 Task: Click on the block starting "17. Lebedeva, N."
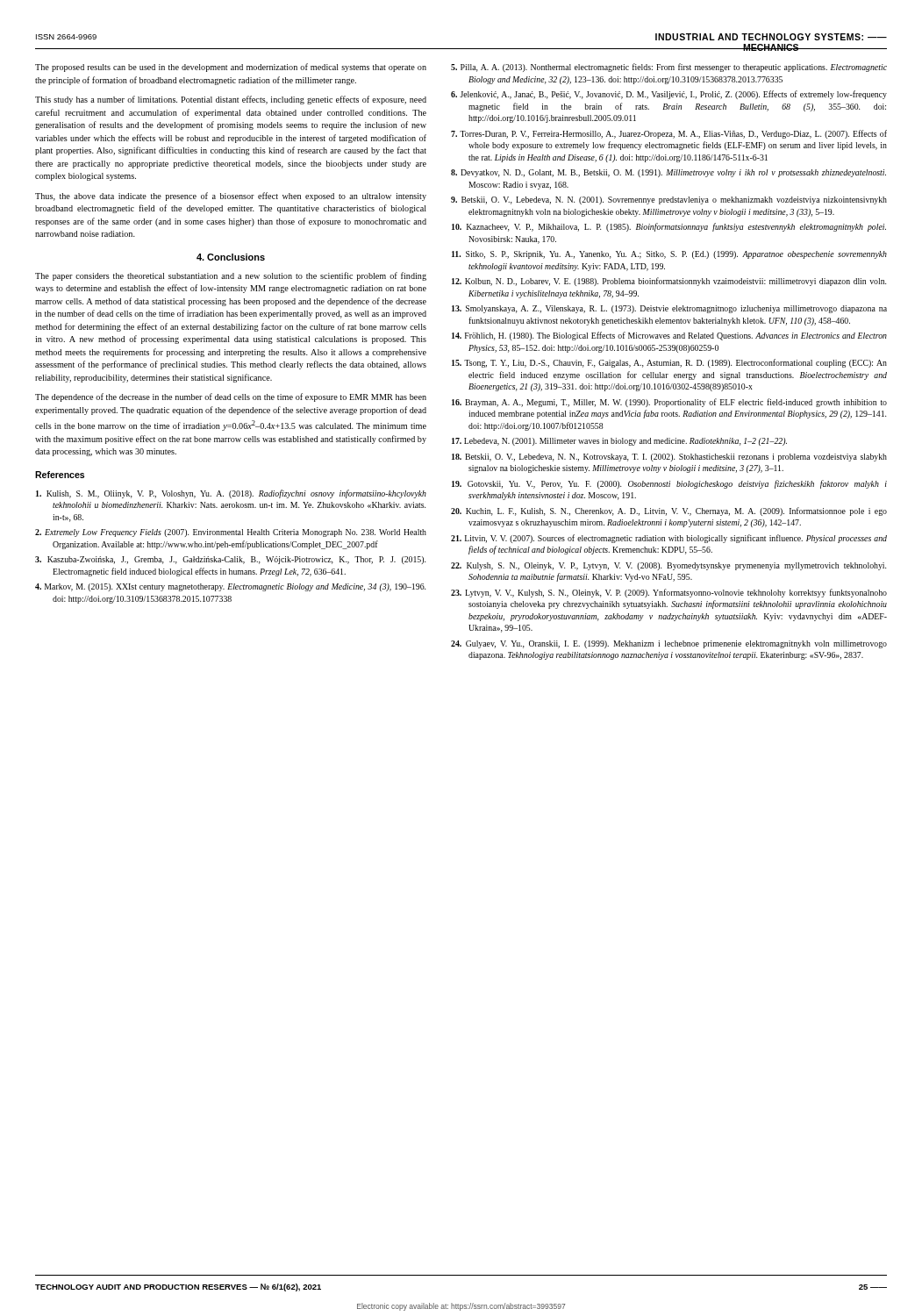(x=619, y=441)
